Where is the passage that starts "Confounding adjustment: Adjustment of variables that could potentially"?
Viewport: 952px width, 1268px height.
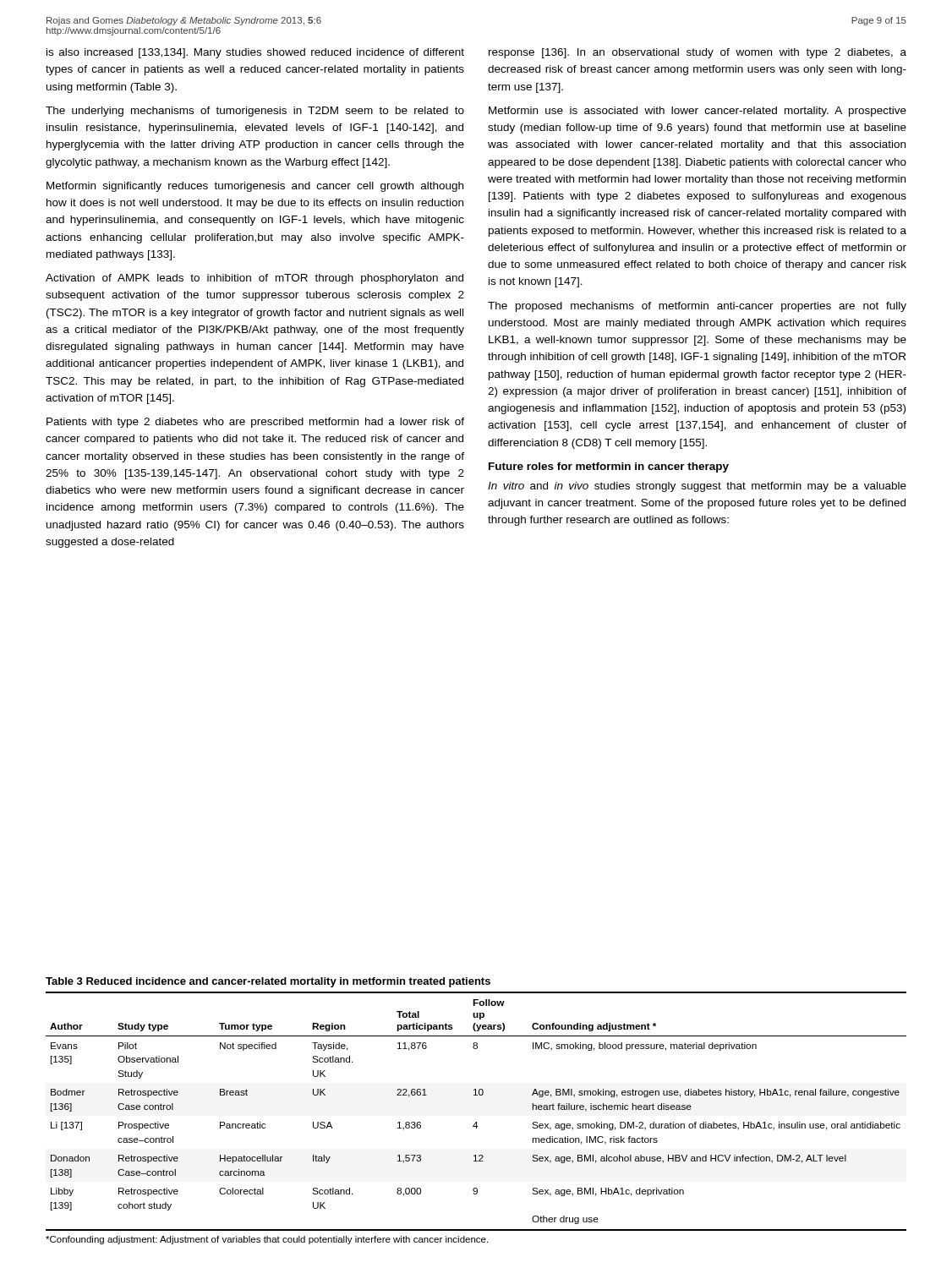pos(267,1239)
